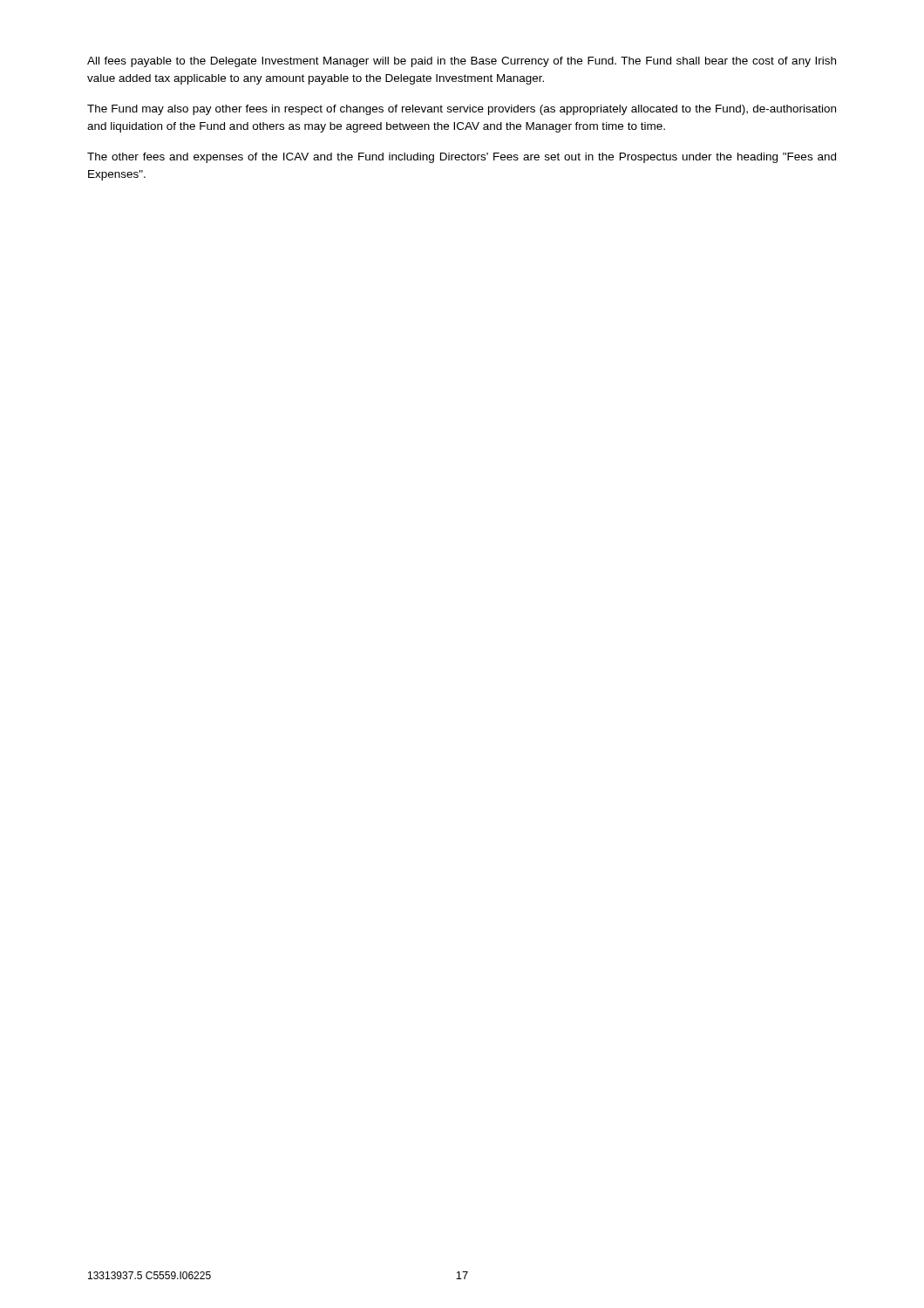The image size is (924, 1308).
Task: Find the element starting "The Fund may also pay other fees in"
Action: 462,117
